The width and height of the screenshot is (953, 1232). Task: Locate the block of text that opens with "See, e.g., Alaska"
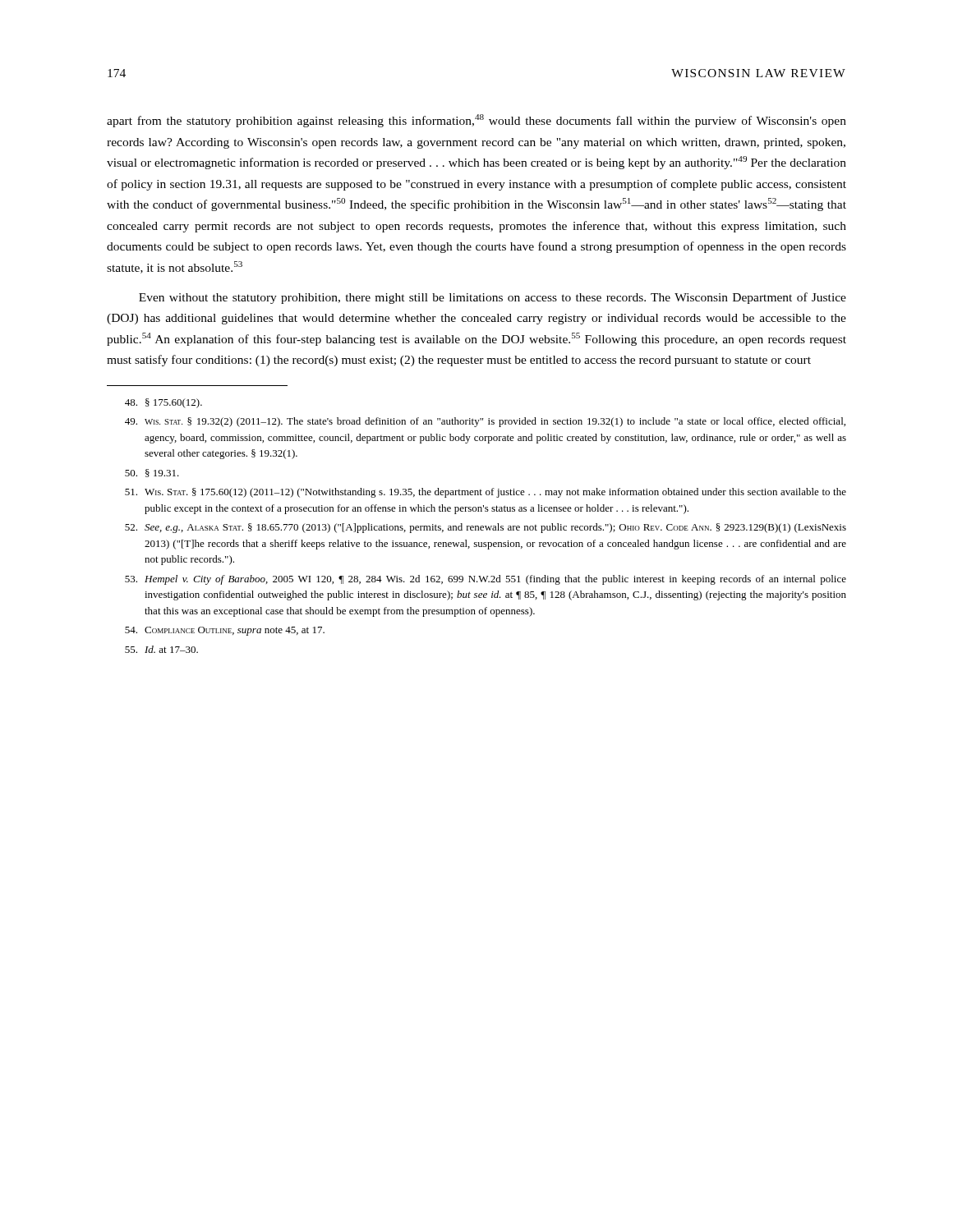pyautogui.click(x=476, y=543)
